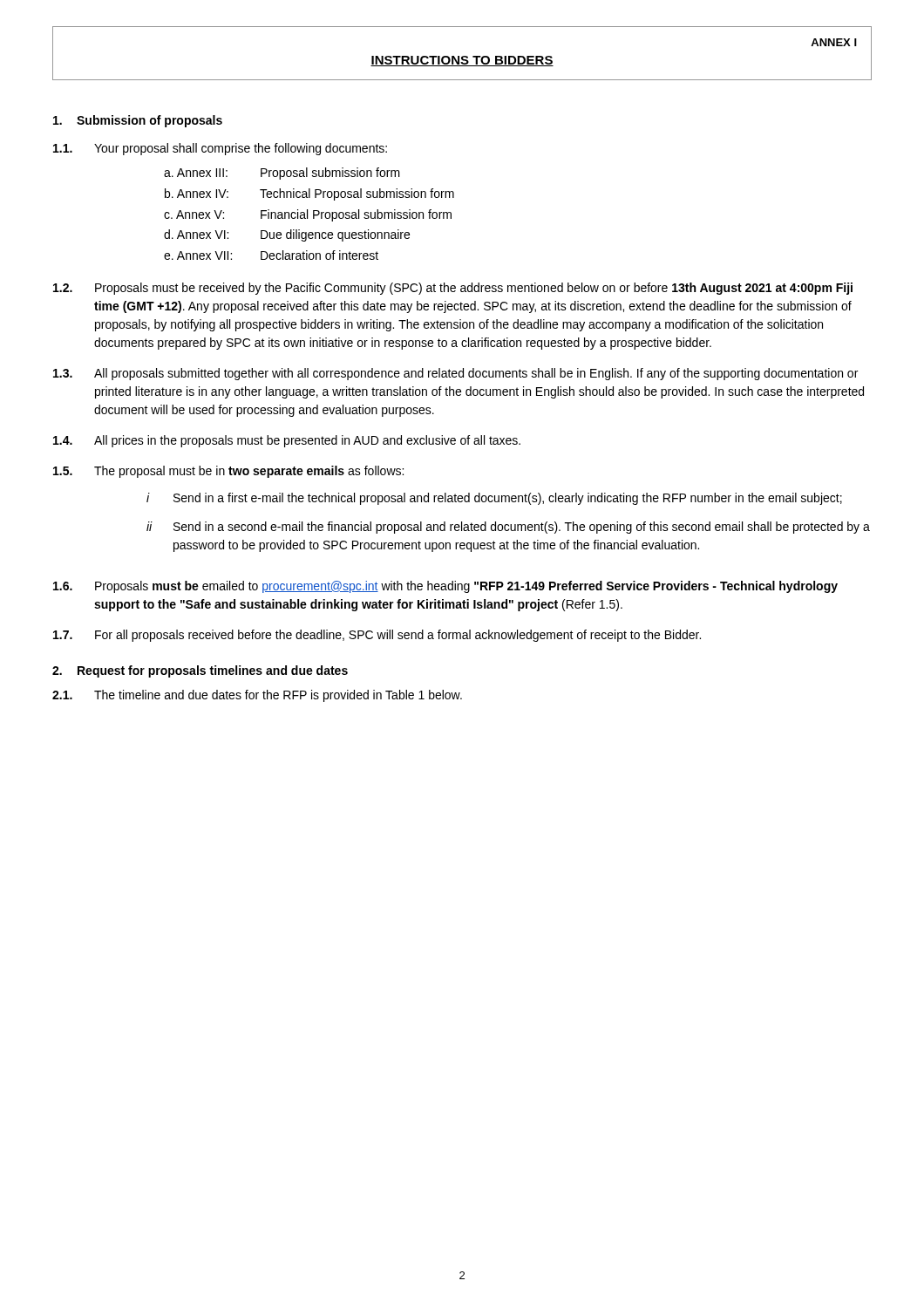The width and height of the screenshot is (924, 1308).
Task: Locate the text block with the text "1. Your proposal shall comprise the"
Action: [462, 203]
